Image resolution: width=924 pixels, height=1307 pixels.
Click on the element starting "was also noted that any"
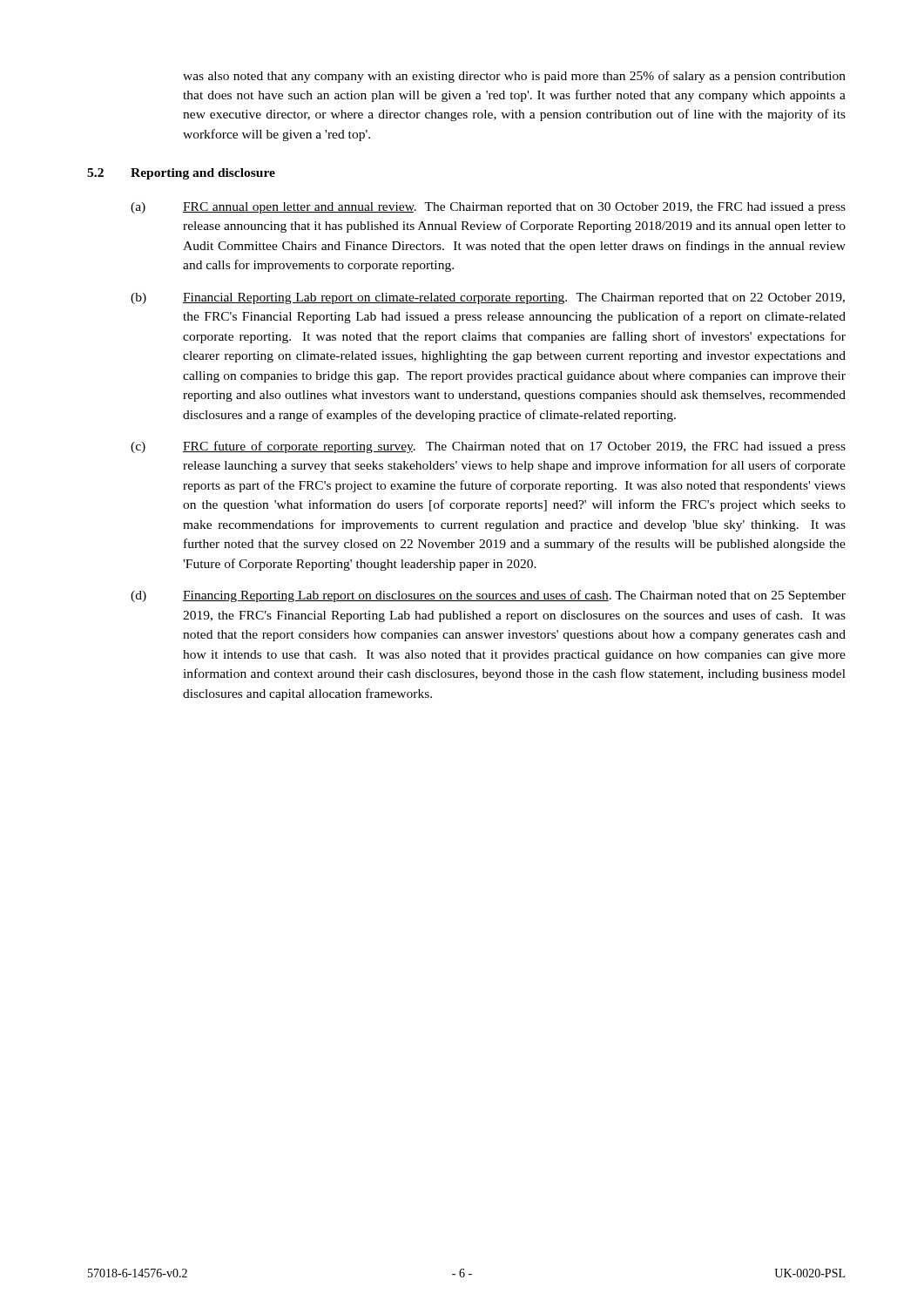point(514,105)
